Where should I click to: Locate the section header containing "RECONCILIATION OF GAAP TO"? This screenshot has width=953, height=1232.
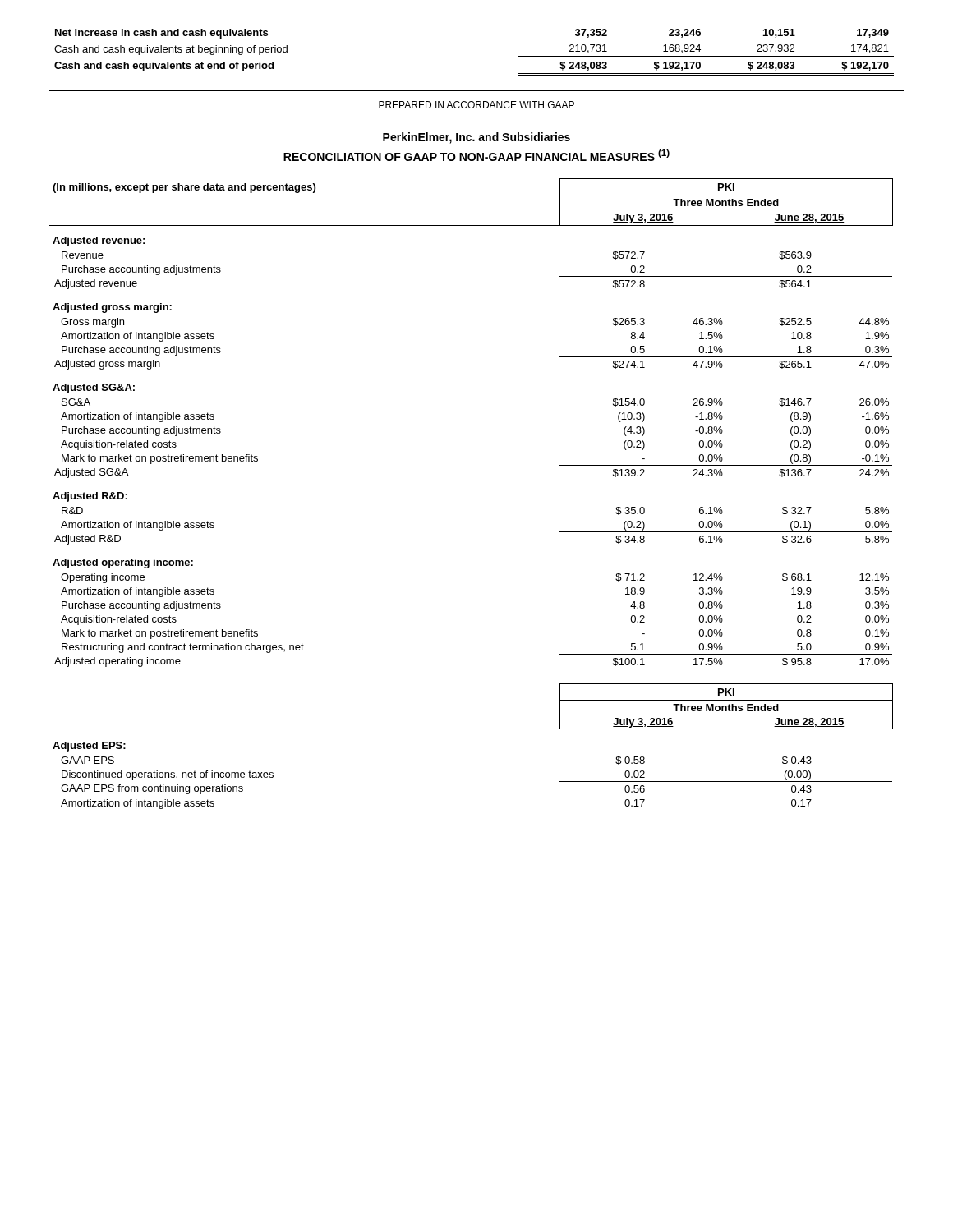(x=476, y=155)
